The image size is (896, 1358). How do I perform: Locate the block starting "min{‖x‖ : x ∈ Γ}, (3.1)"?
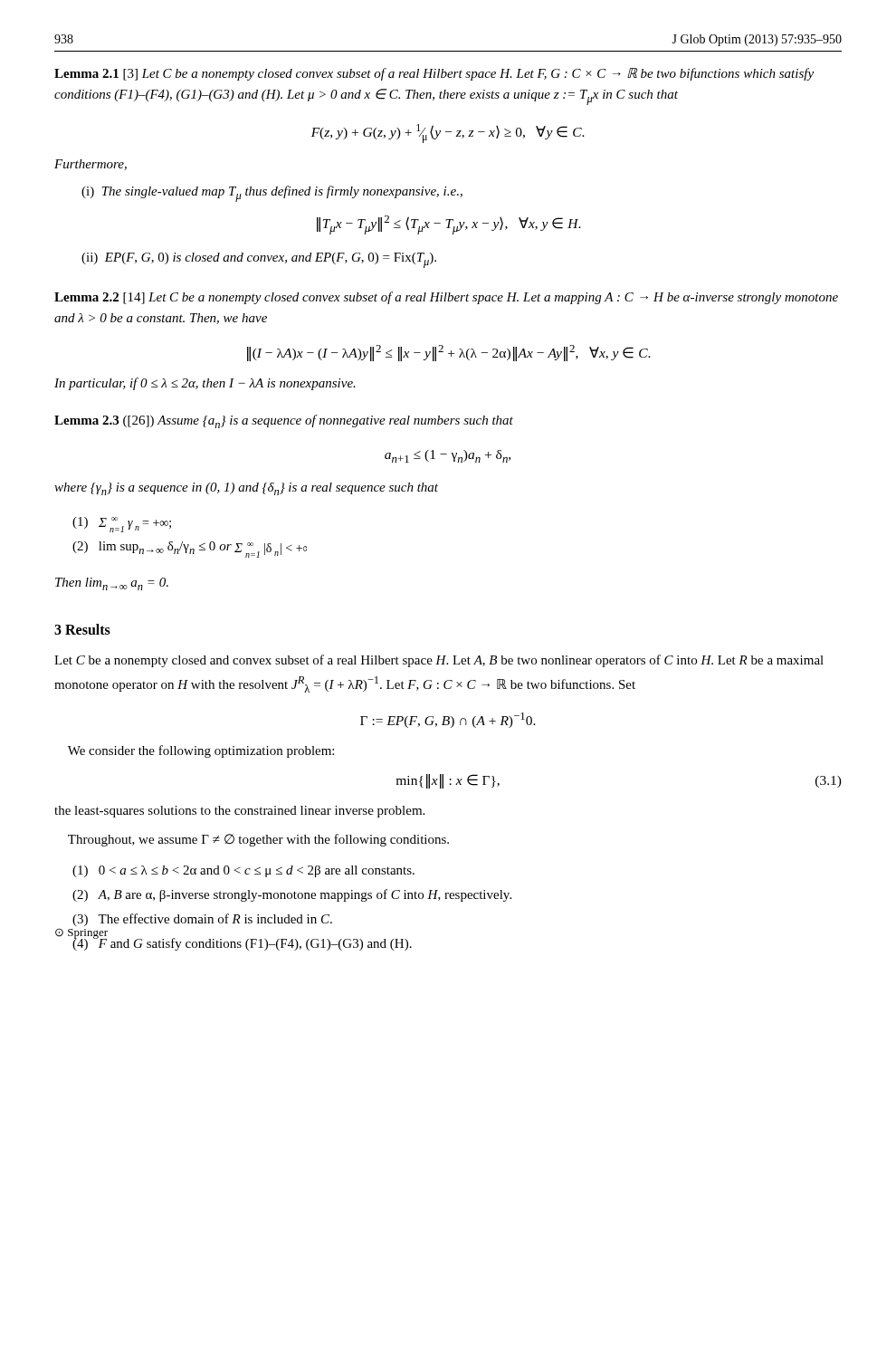(x=450, y=780)
